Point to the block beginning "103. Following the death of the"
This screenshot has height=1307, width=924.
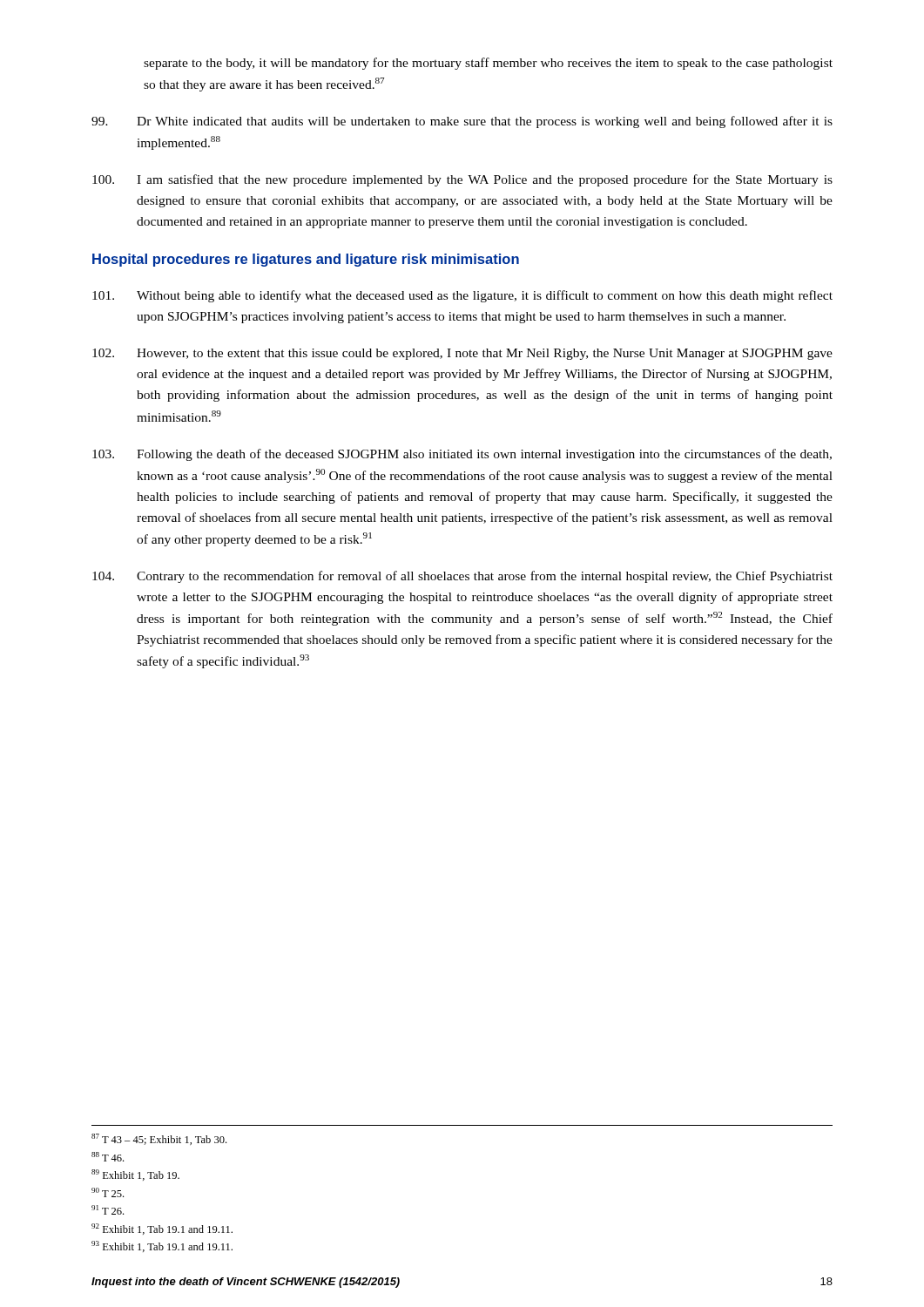click(x=462, y=497)
